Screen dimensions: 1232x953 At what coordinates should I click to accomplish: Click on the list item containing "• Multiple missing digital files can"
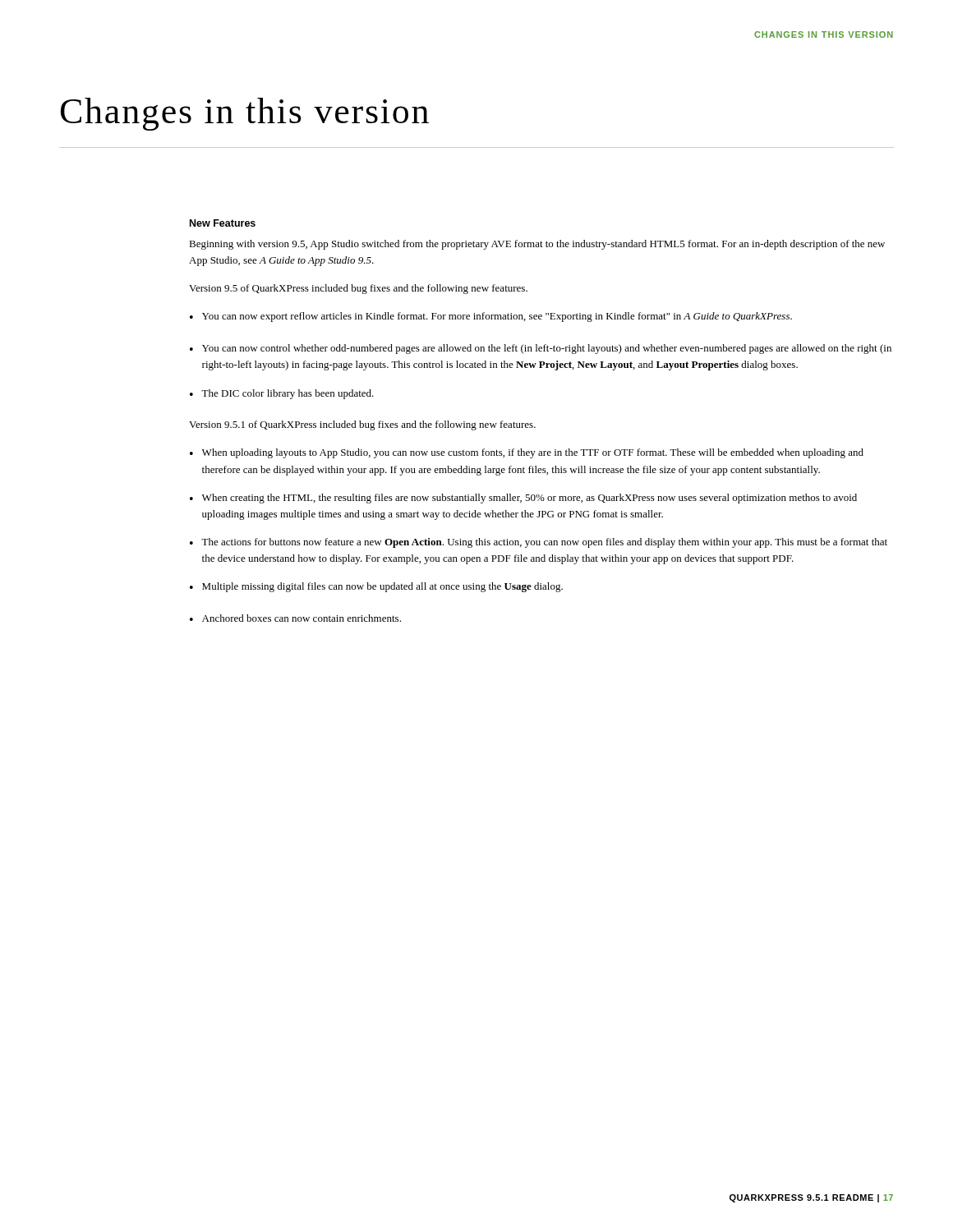pos(376,589)
